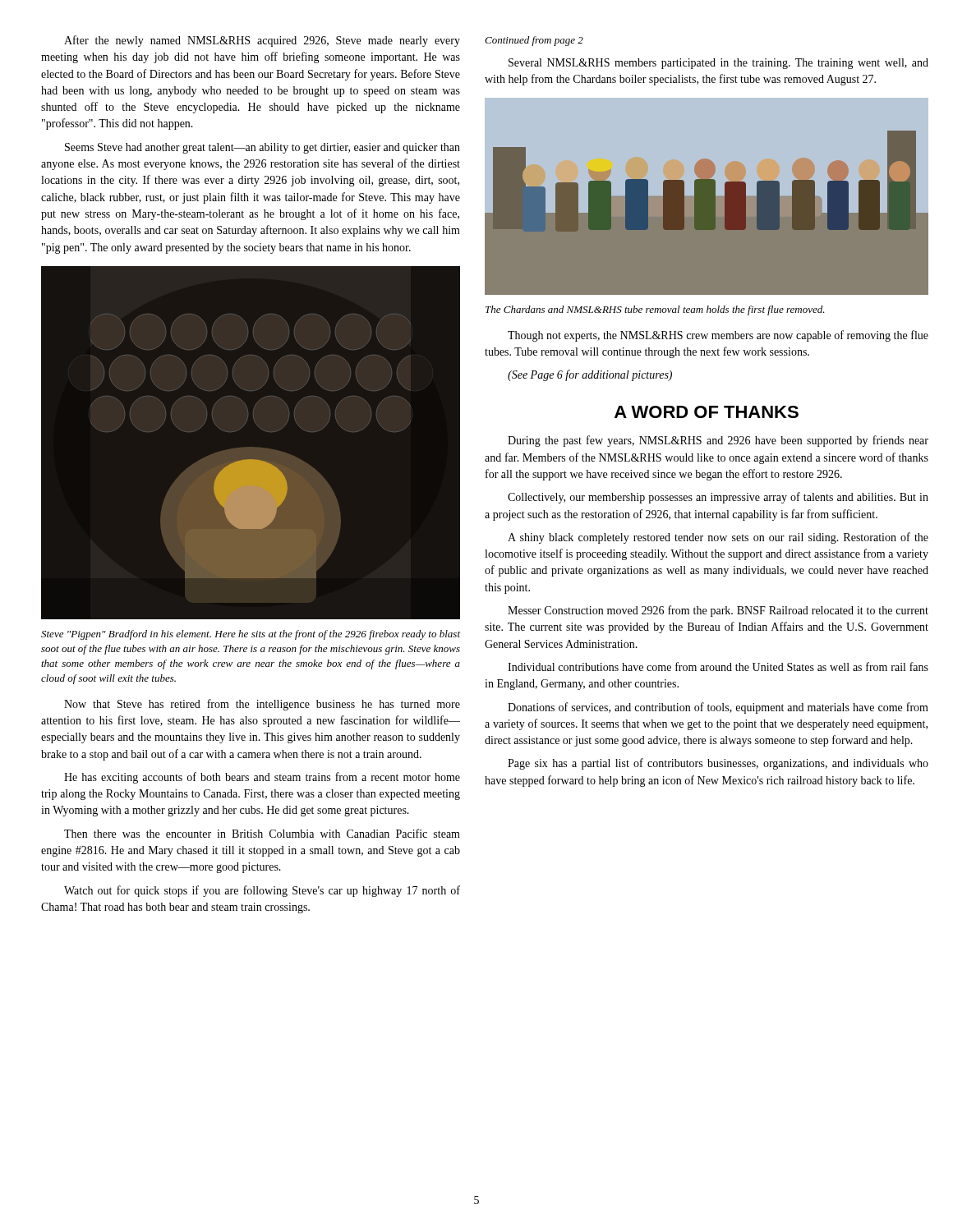Find the block starting "Page six has a partial list of contributors"
The image size is (953, 1232).
pyautogui.click(x=707, y=773)
